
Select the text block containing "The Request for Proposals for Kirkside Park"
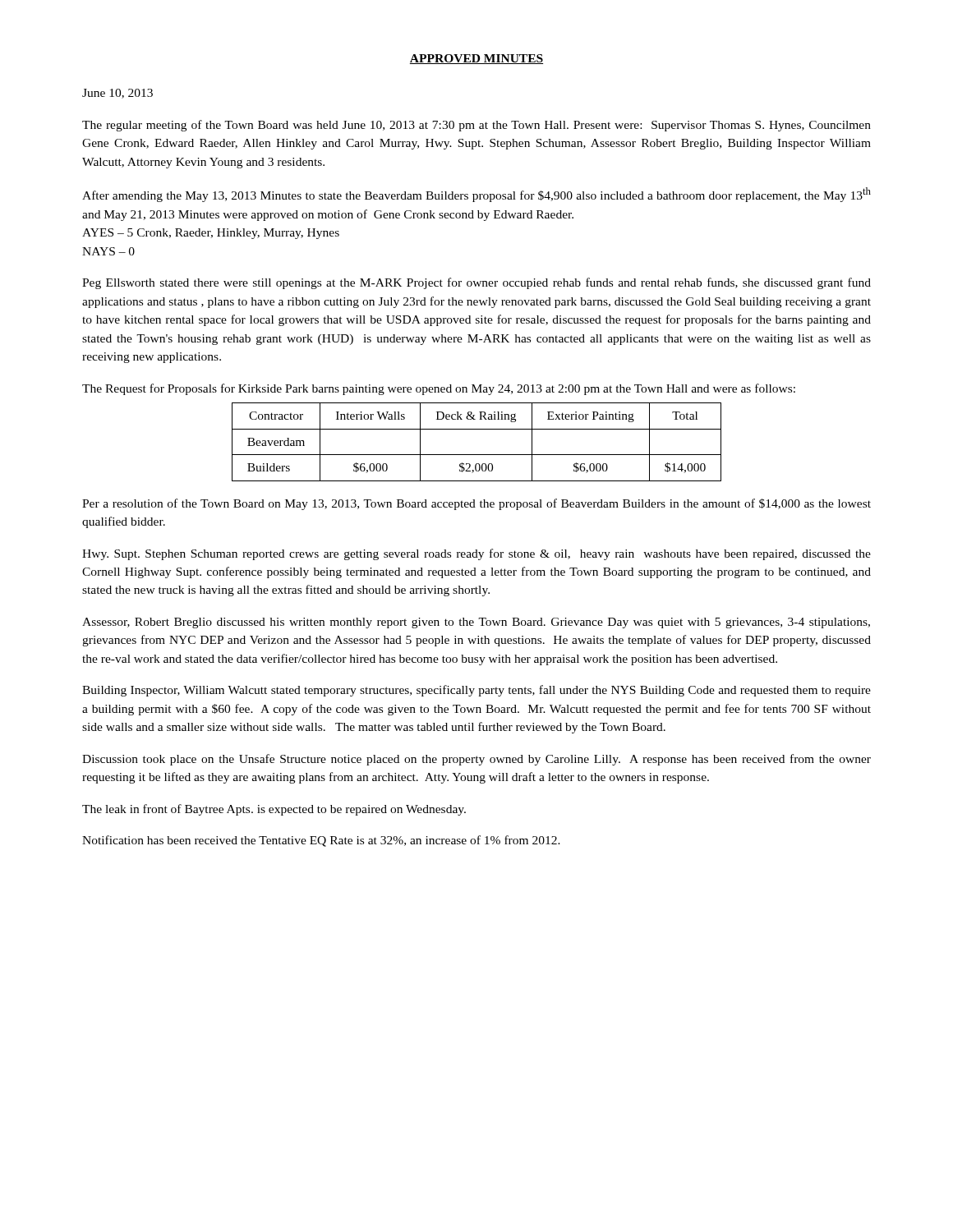pyautogui.click(x=439, y=388)
